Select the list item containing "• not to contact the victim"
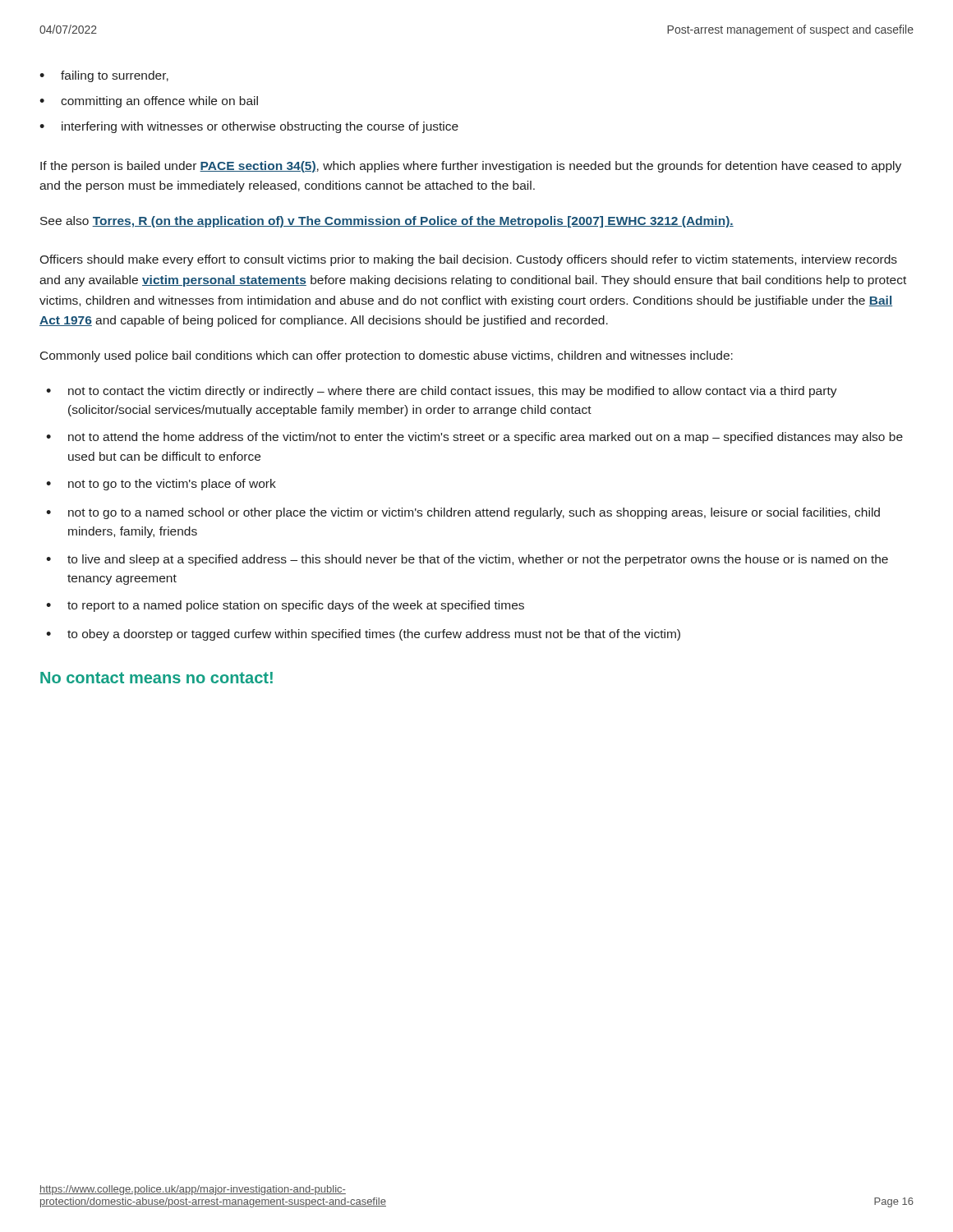Screen dimensions: 1232x953 coord(480,400)
